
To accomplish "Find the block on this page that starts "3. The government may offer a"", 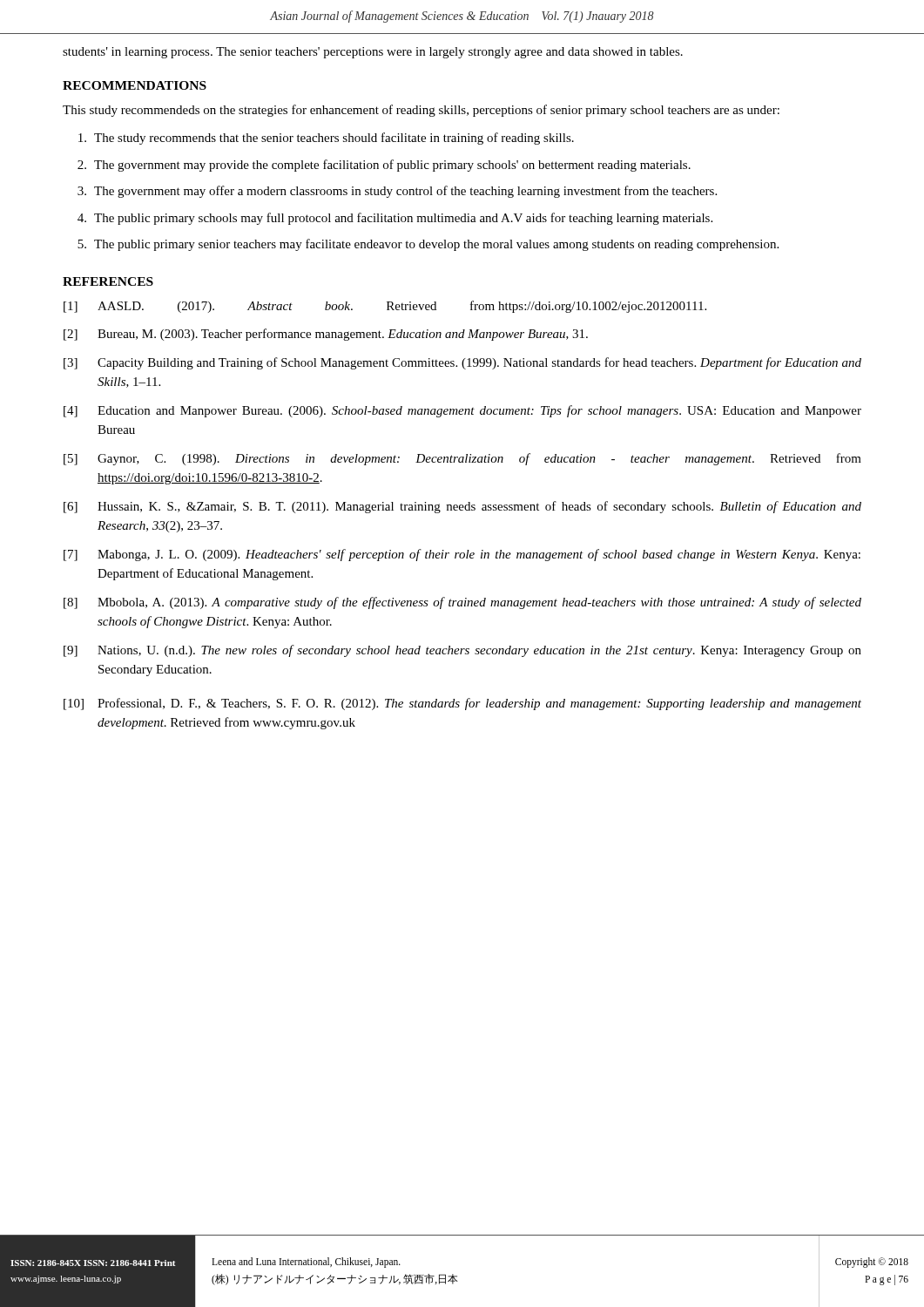I will (x=462, y=191).
